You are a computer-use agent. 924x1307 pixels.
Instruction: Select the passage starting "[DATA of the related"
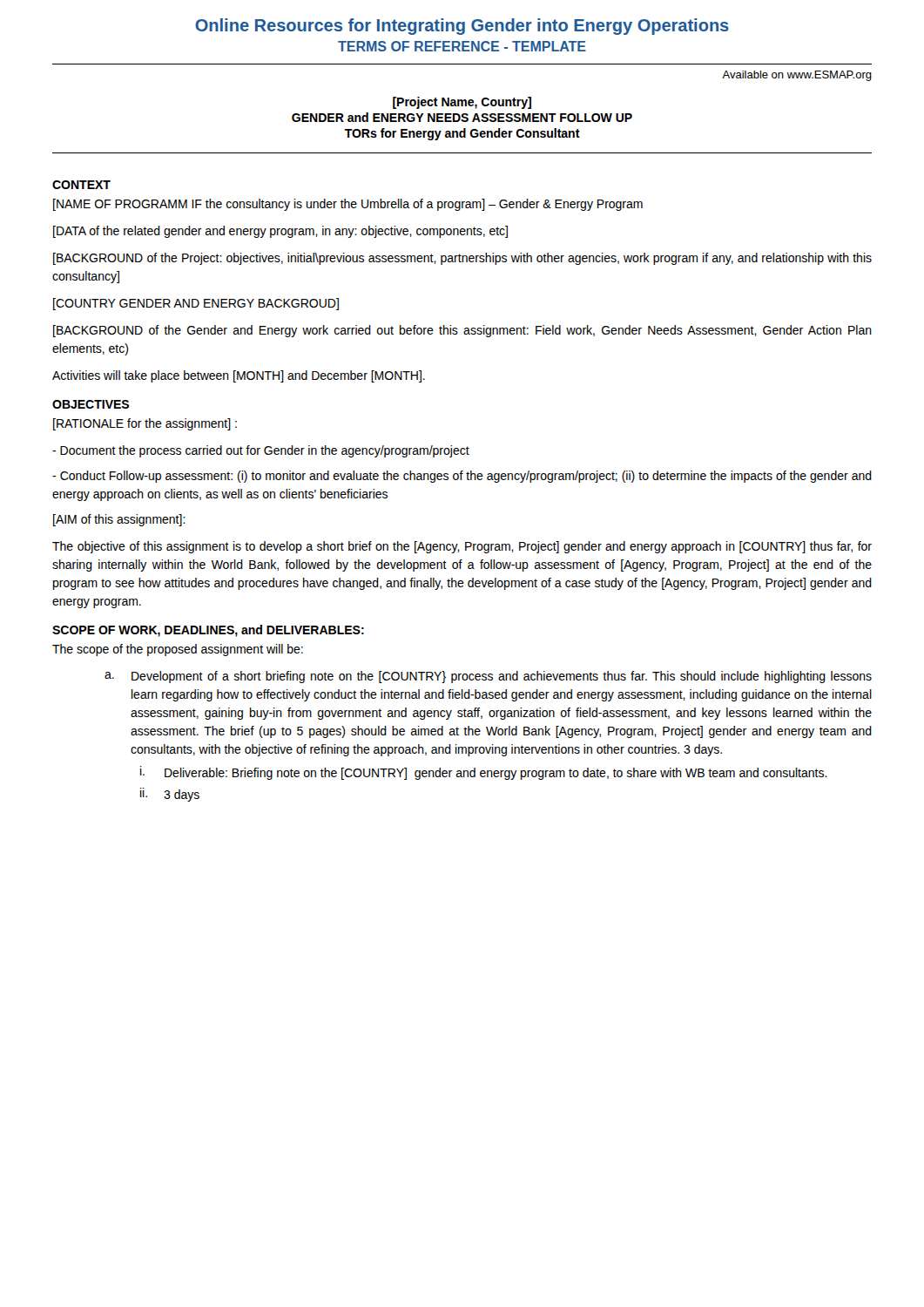click(x=280, y=231)
